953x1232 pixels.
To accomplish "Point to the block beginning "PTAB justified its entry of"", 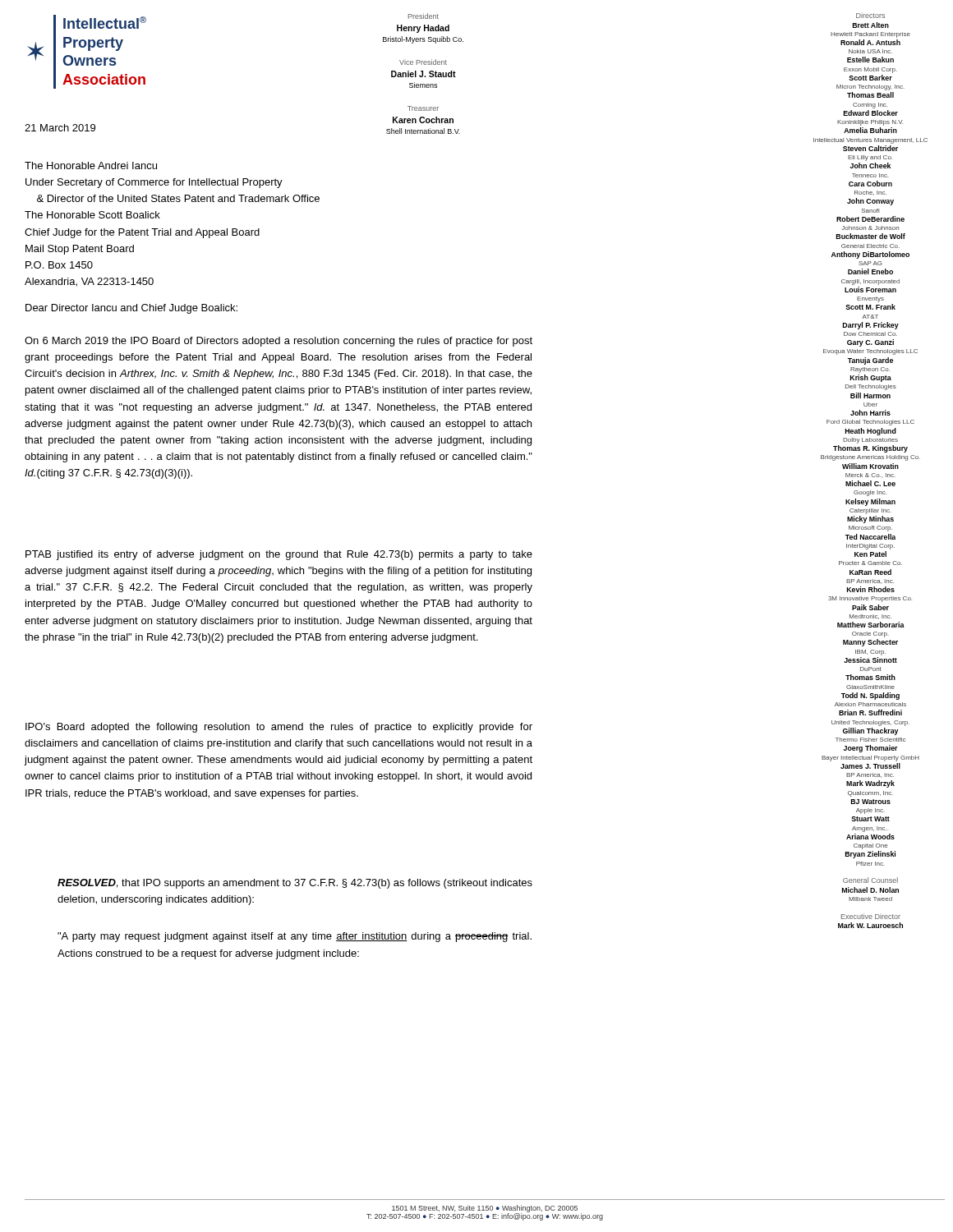I will [x=279, y=595].
